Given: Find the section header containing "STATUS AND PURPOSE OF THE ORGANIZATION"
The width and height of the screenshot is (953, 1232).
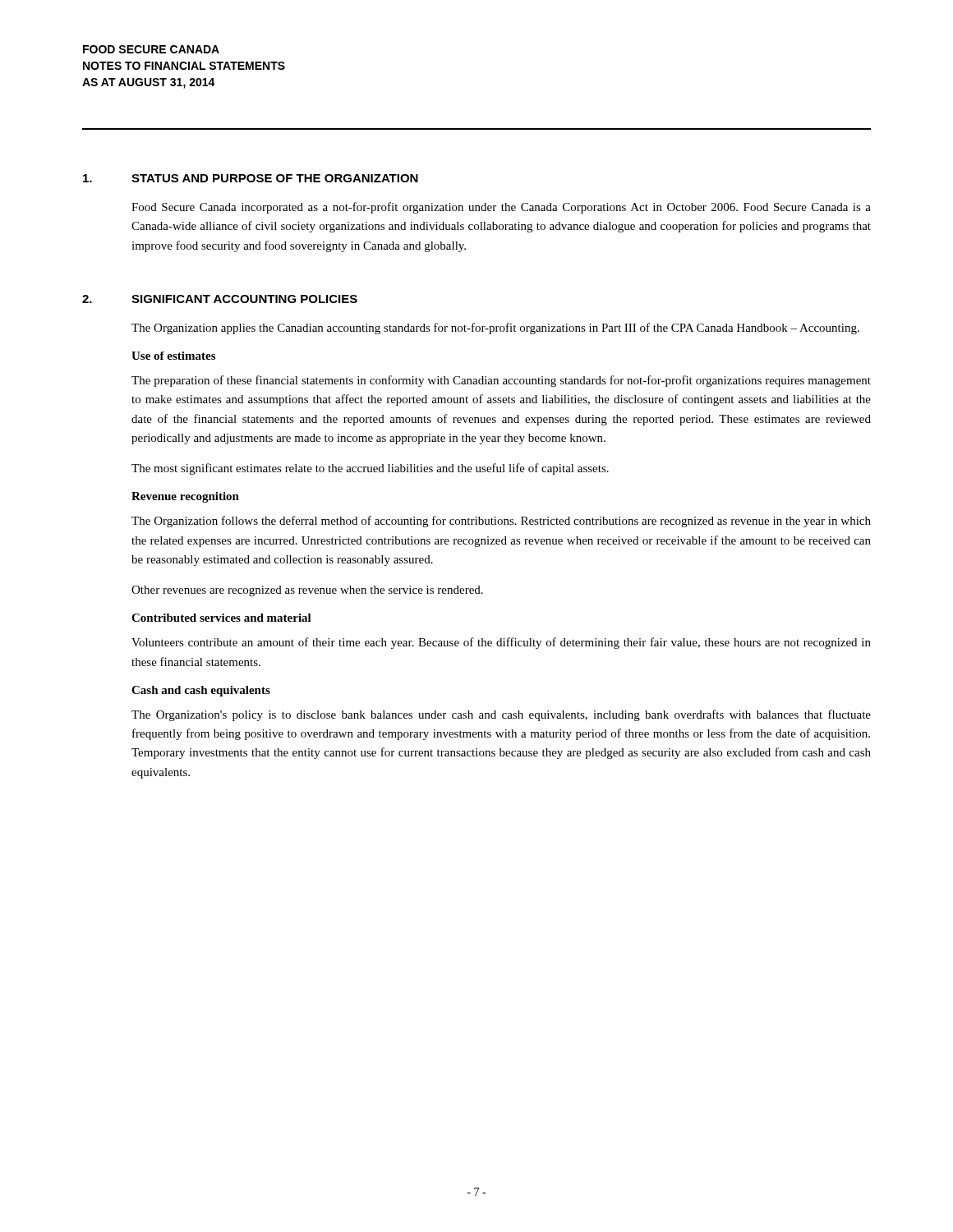Looking at the screenshot, I should pos(275,178).
